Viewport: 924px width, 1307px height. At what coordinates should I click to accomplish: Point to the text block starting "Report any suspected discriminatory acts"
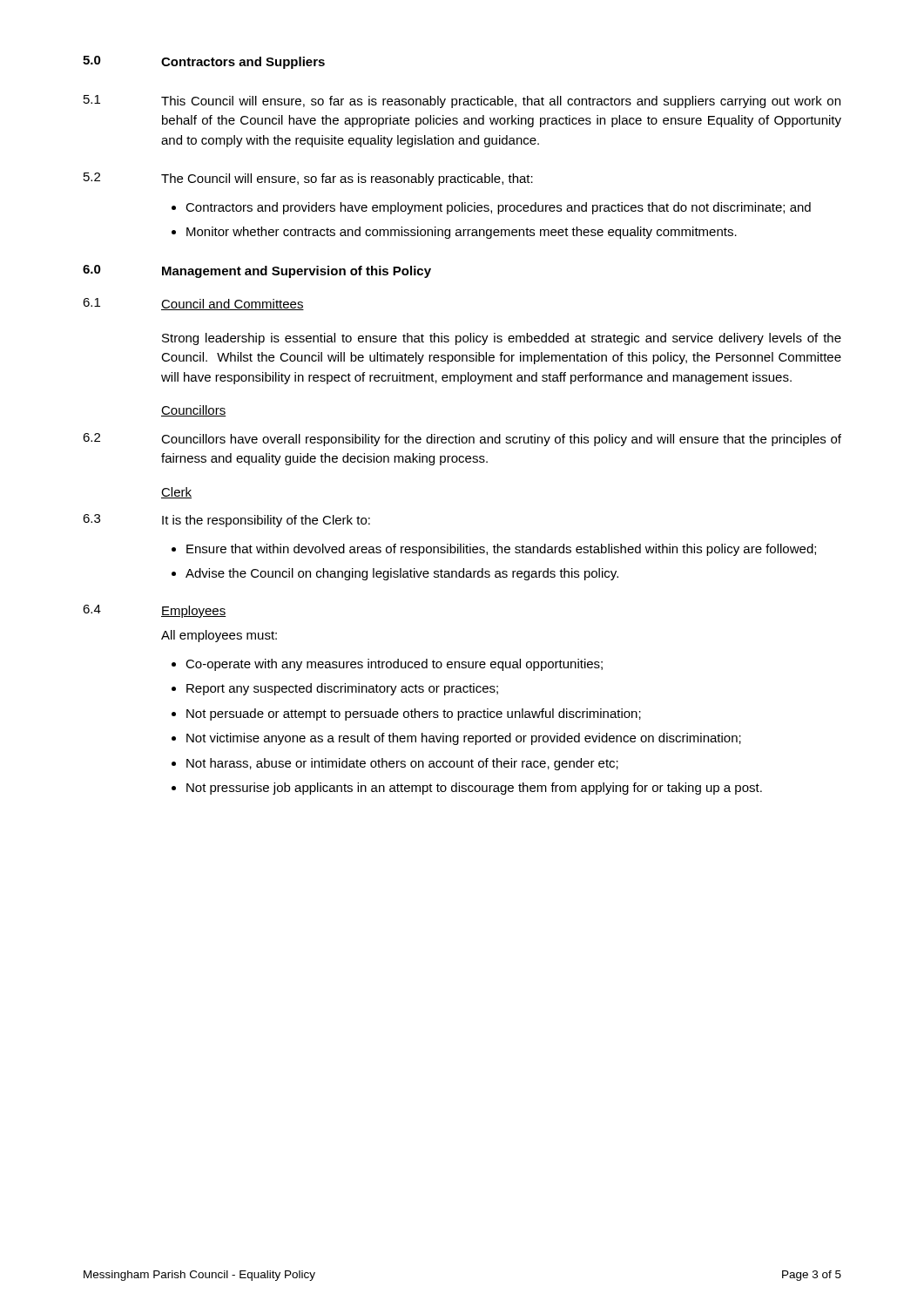(x=342, y=688)
